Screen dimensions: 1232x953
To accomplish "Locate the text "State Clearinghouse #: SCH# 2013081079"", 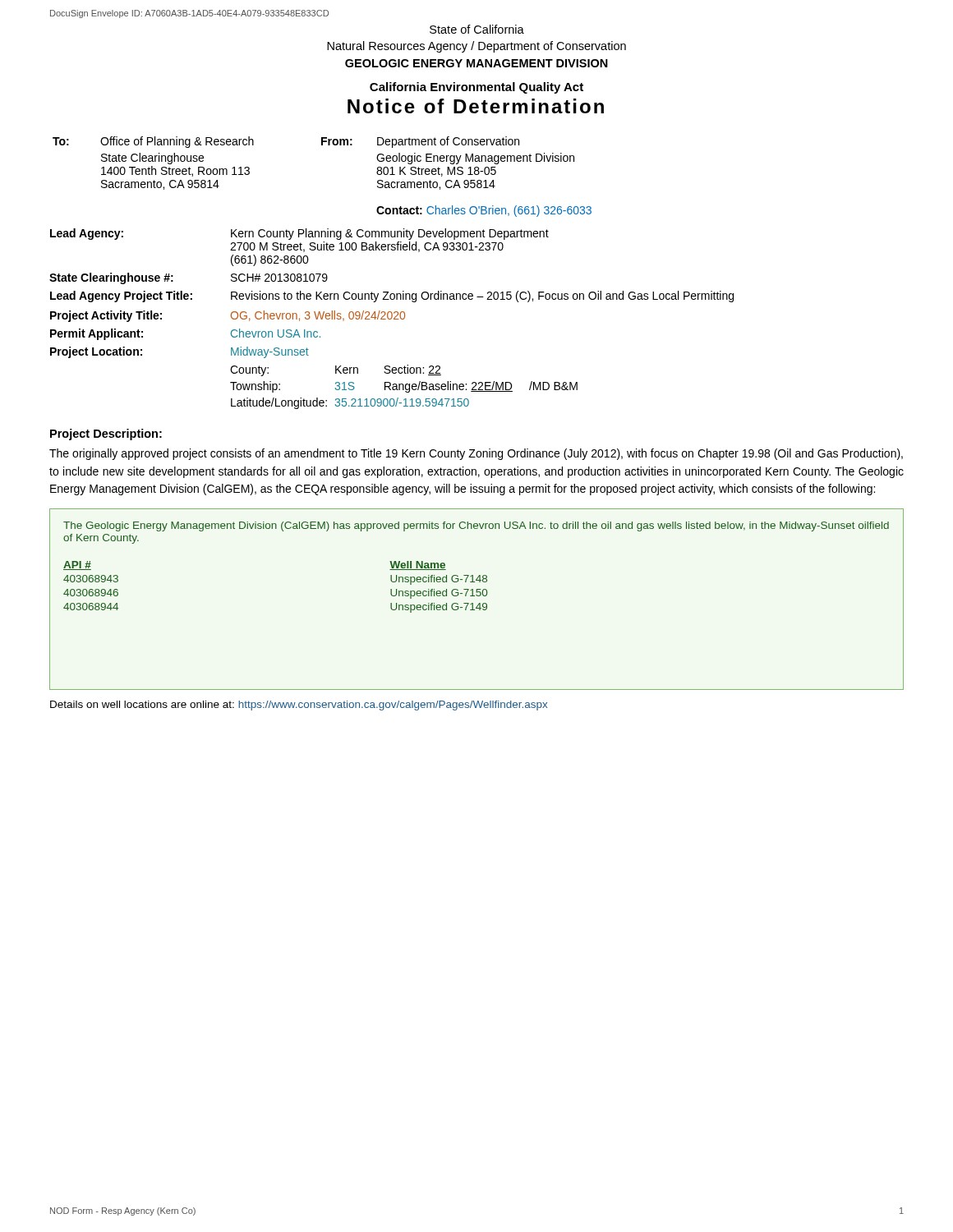I will [110, 278].
